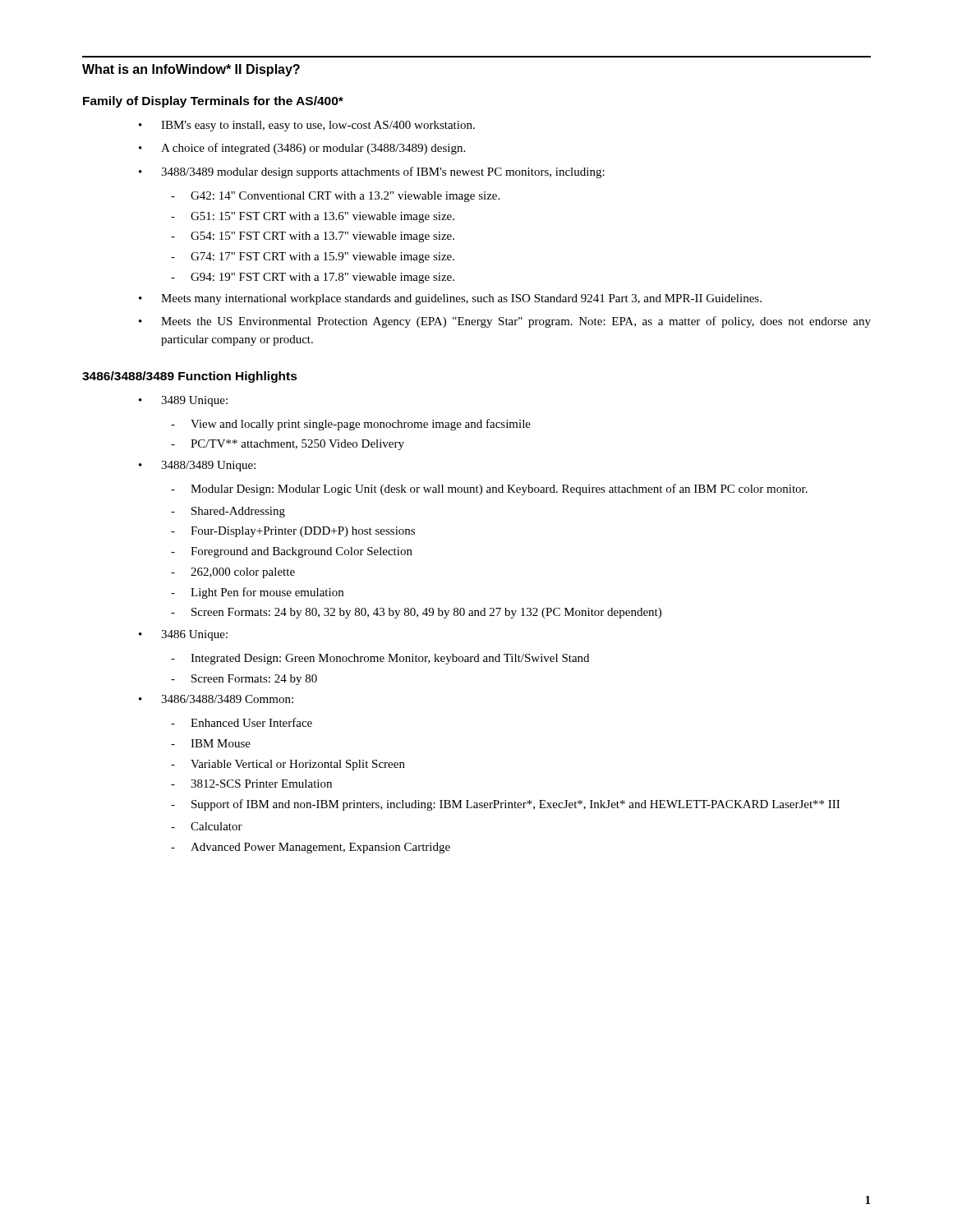
Task: Find the block starting "- Shared-Addressing"
Action: tap(228, 512)
